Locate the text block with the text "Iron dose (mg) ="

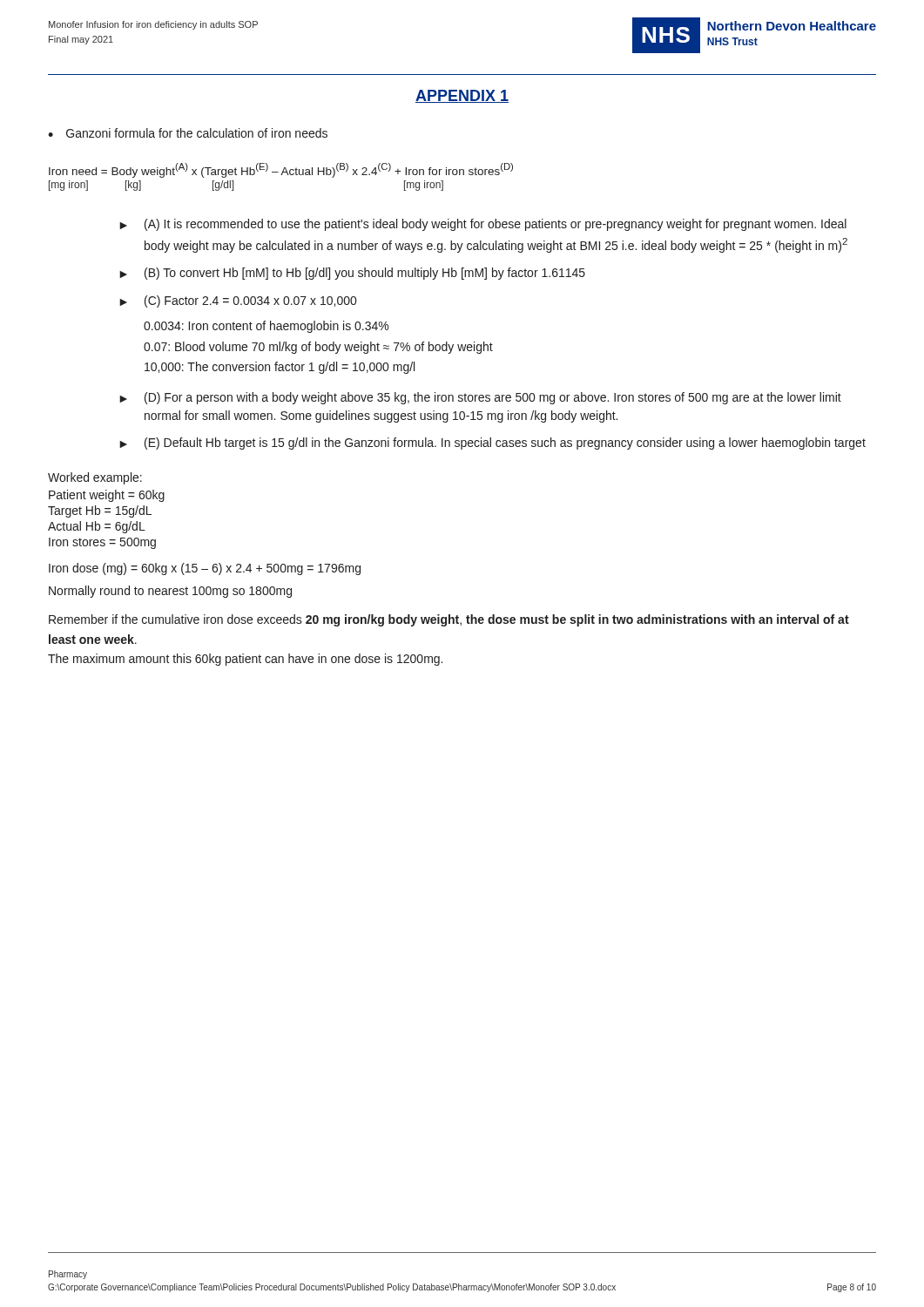click(205, 568)
